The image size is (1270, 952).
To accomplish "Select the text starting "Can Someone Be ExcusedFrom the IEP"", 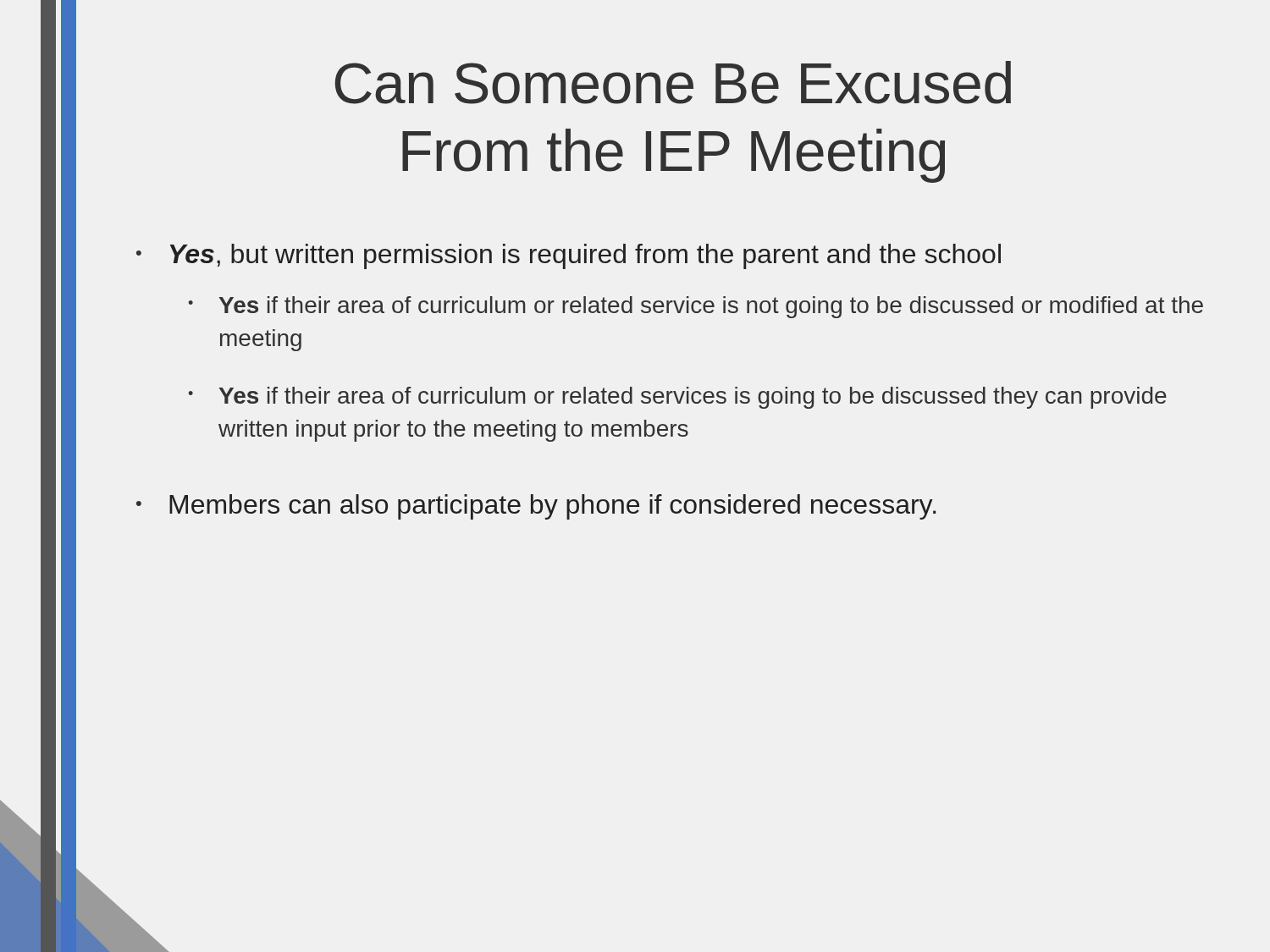I will [673, 117].
